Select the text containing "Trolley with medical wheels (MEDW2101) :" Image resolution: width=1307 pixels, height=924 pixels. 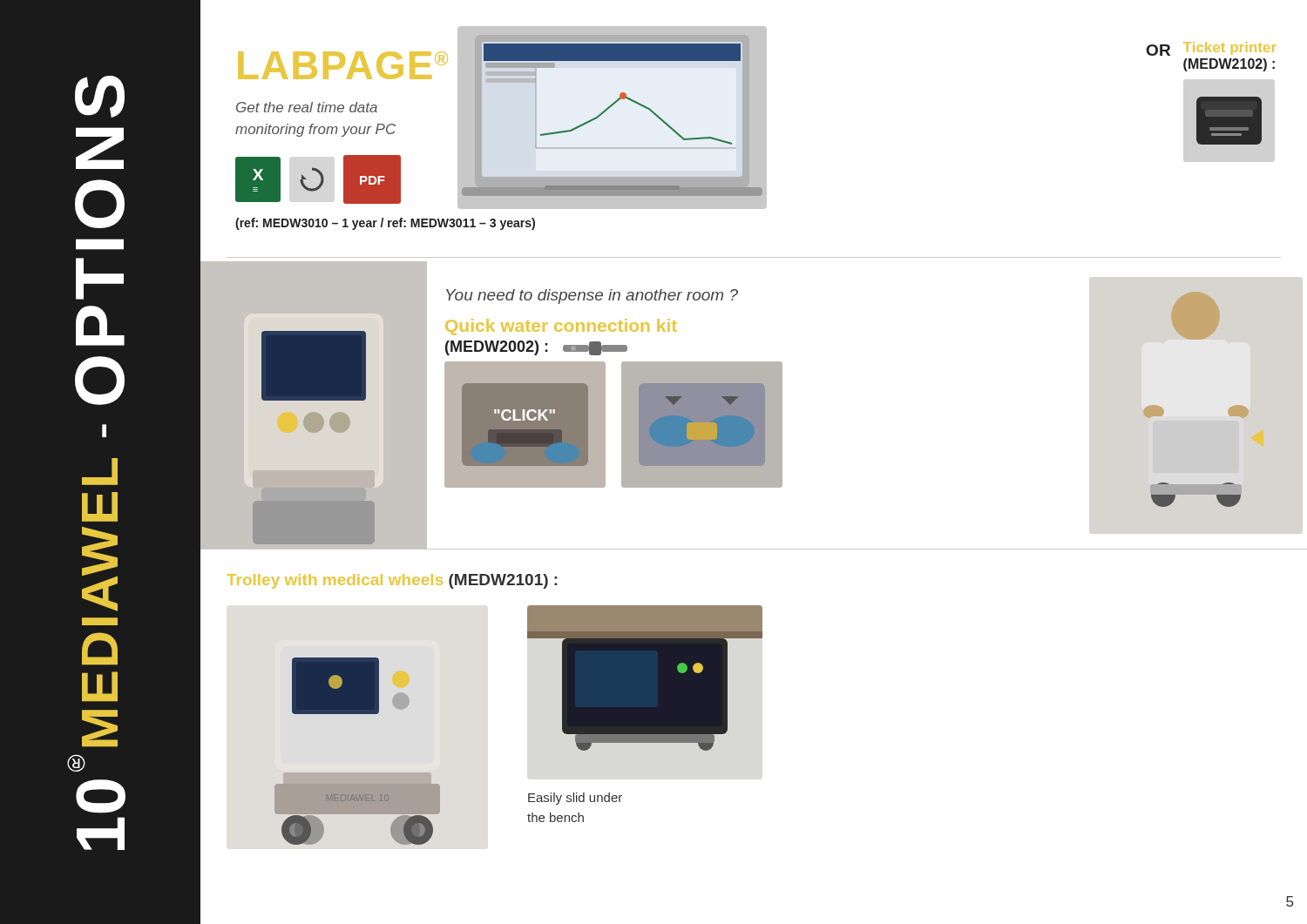tap(393, 580)
